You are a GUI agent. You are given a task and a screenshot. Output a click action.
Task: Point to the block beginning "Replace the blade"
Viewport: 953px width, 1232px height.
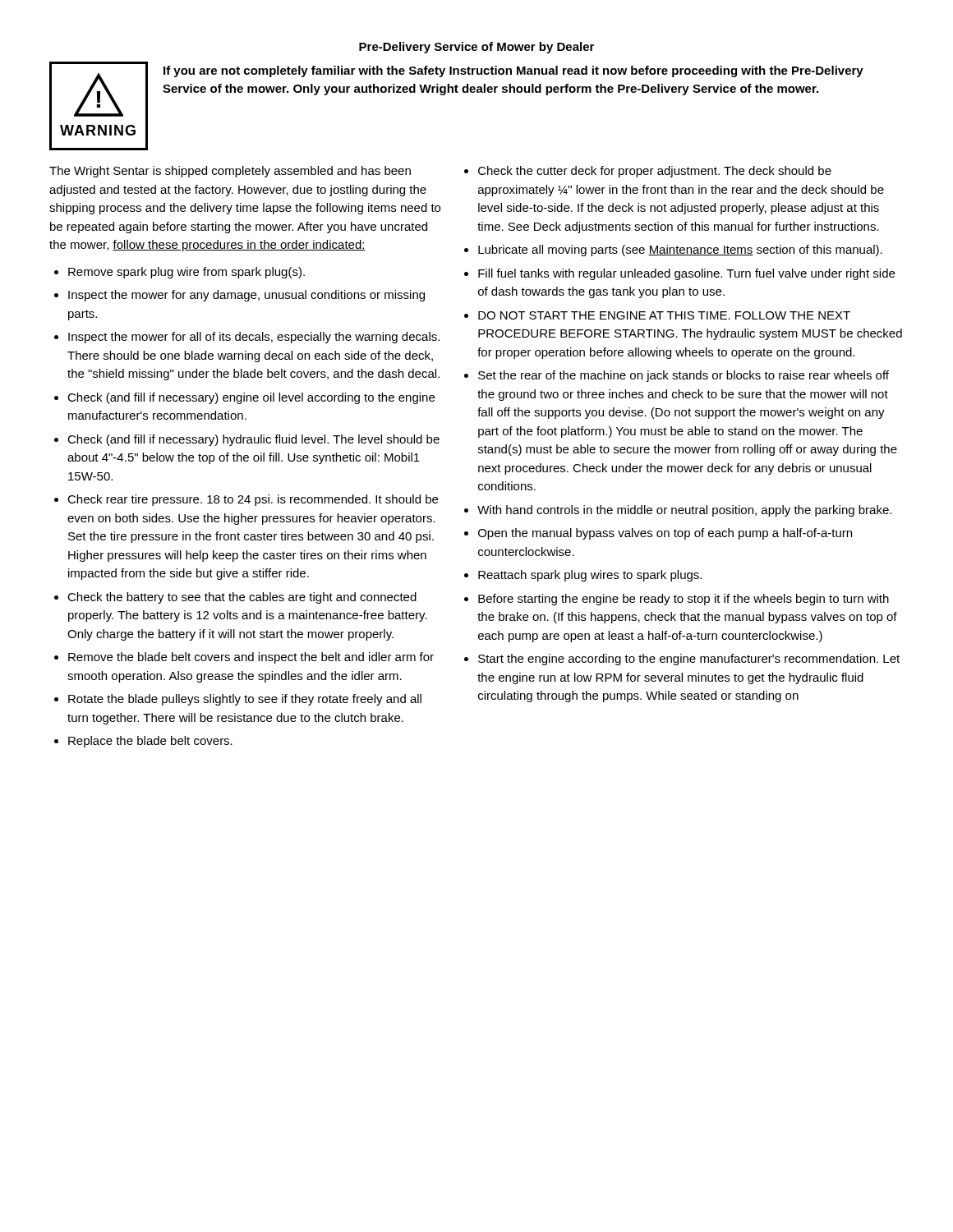click(x=150, y=740)
